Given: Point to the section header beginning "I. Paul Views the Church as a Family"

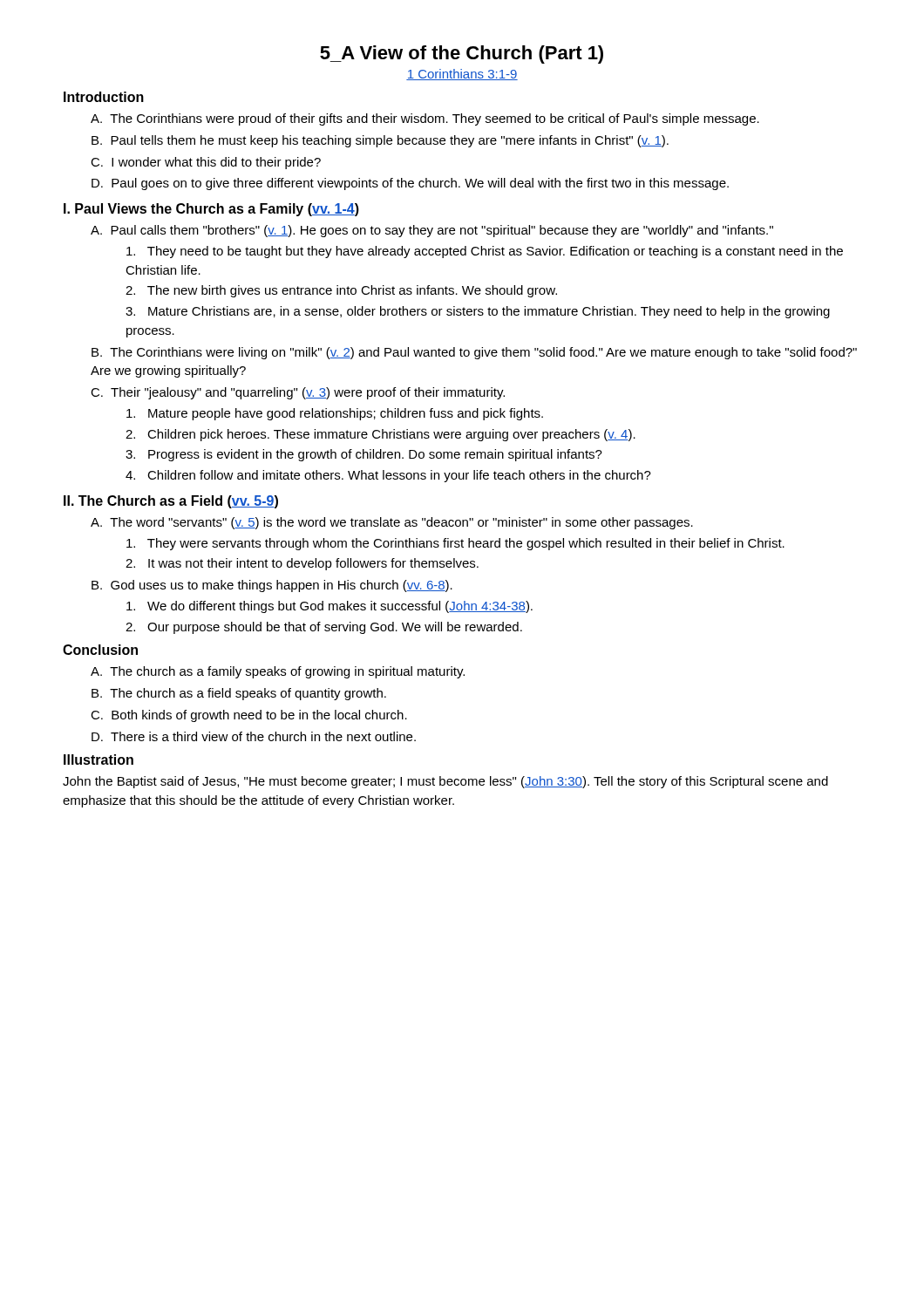Looking at the screenshot, I should 211,209.
